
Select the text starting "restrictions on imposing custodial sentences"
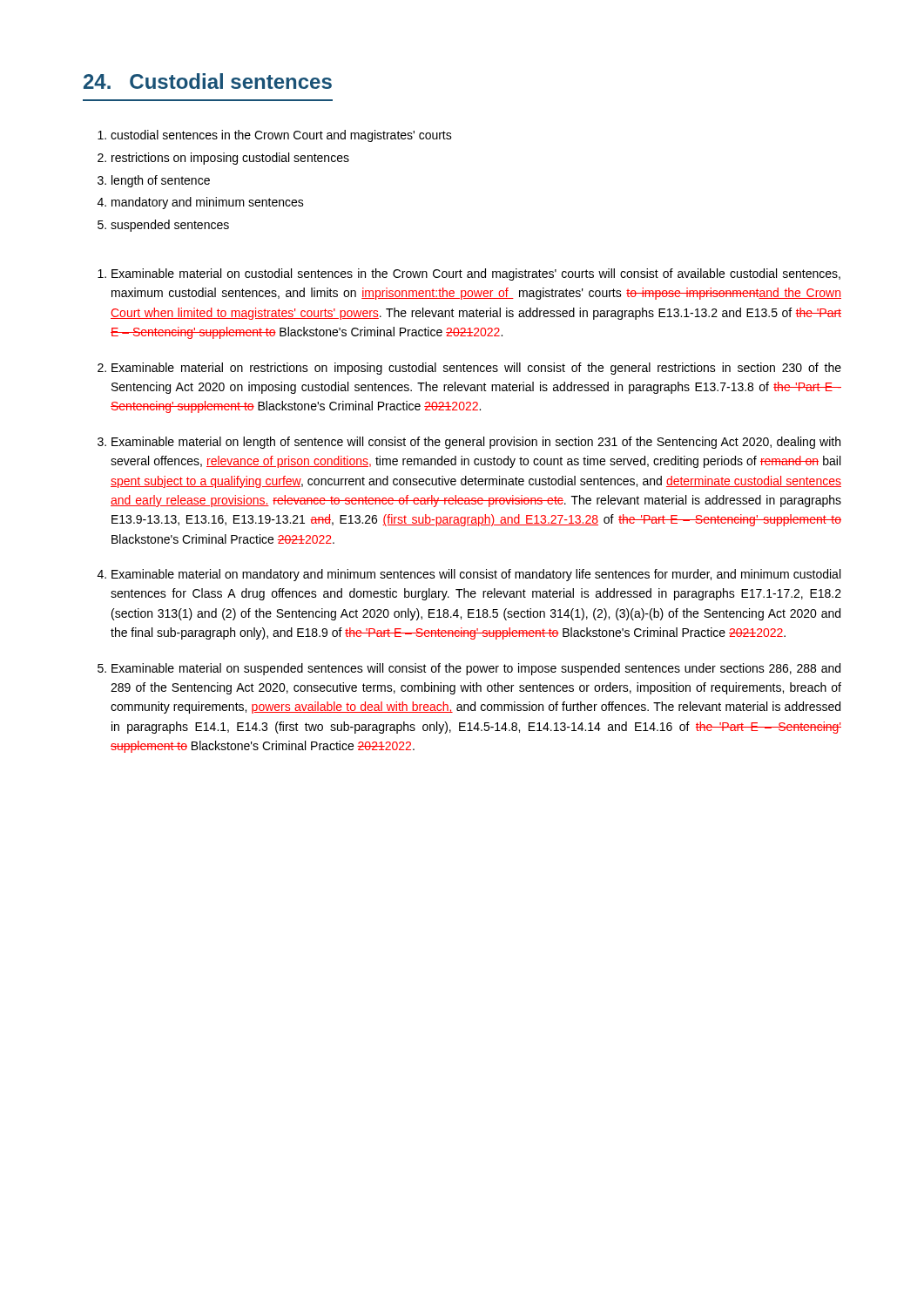[230, 158]
